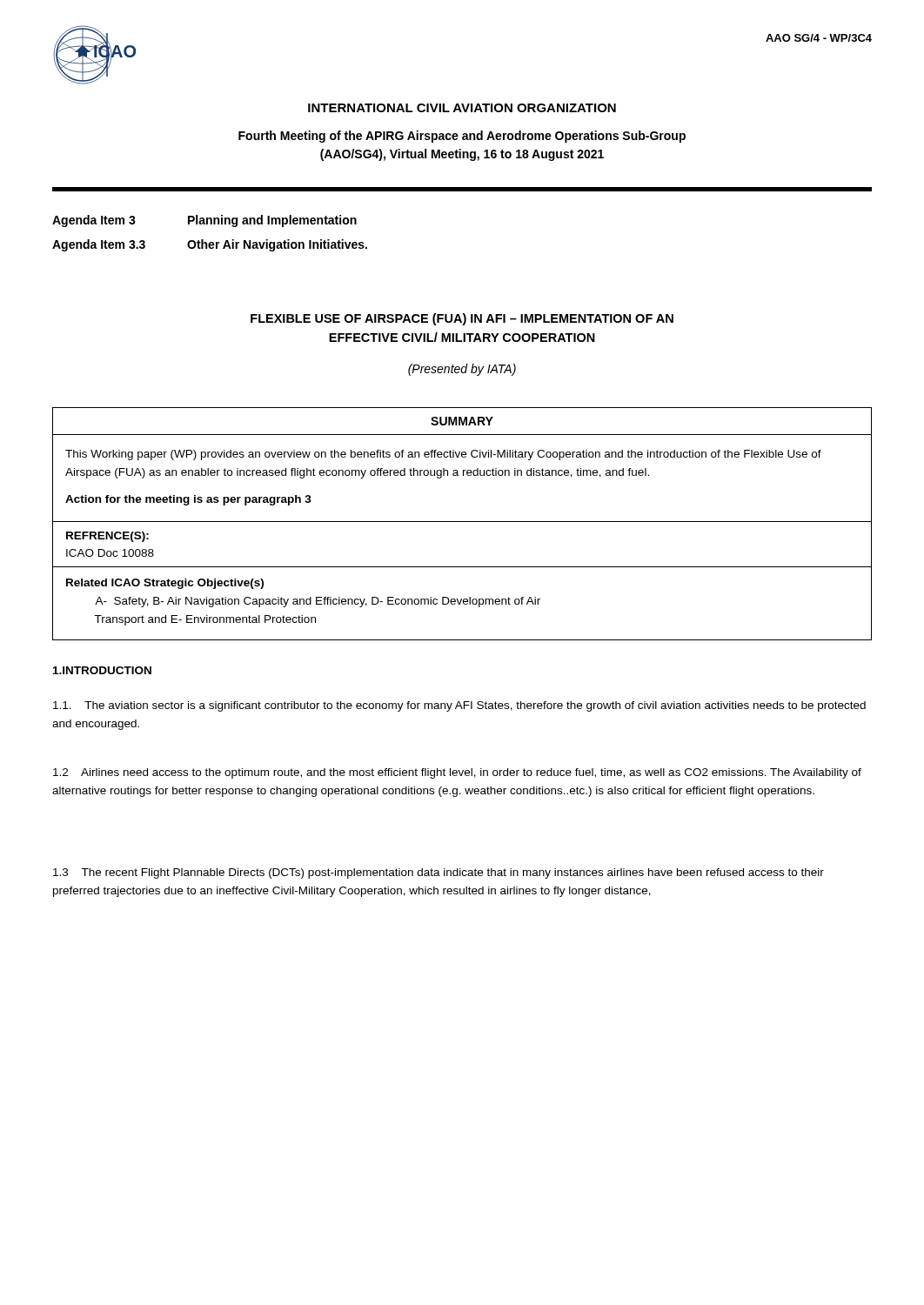Locate the table
The width and height of the screenshot is (924, 1305).
click(x=462, y=524)
